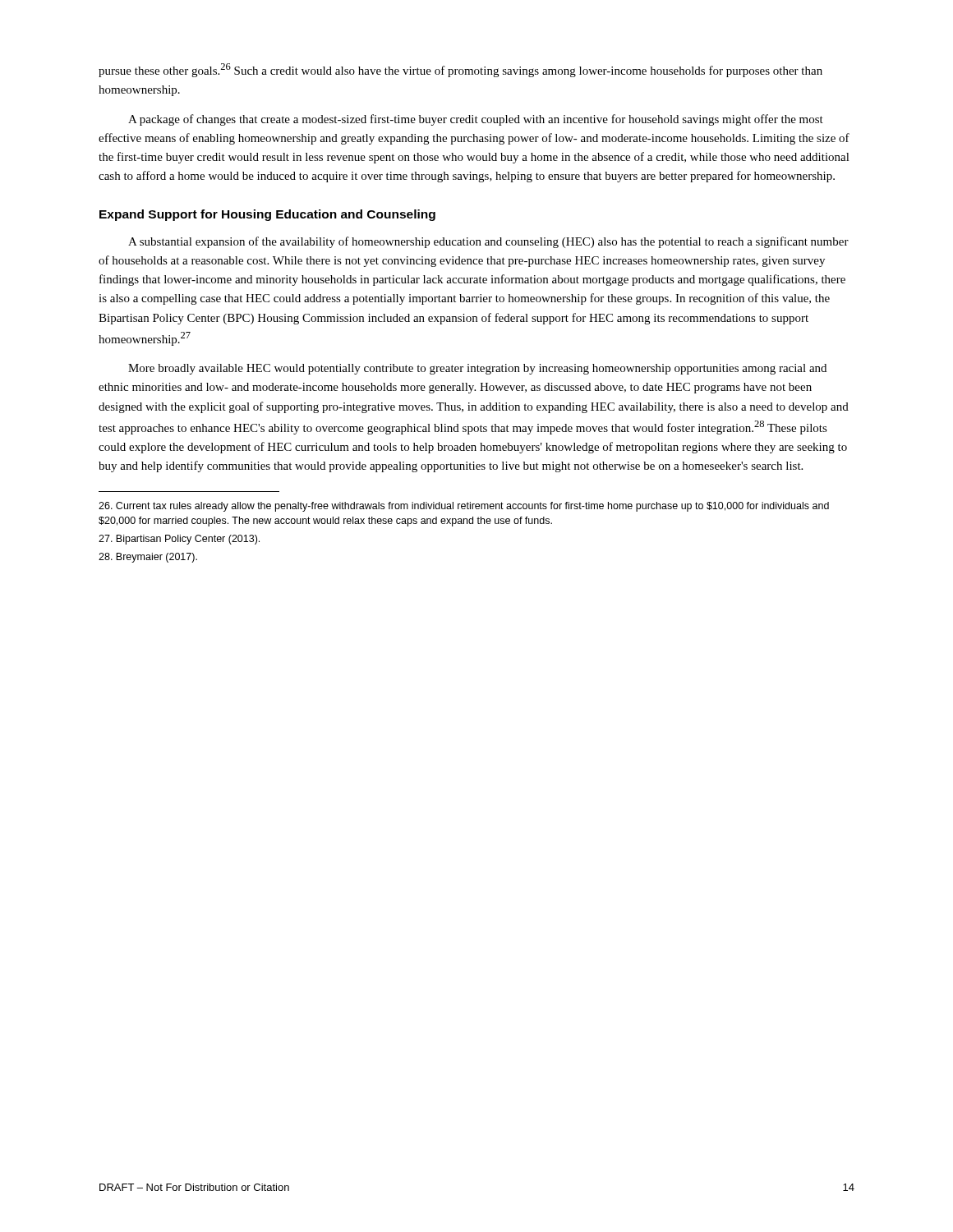Click on the footnote containing "Bipartisan Policy Center (2013)."

[180, 539]
